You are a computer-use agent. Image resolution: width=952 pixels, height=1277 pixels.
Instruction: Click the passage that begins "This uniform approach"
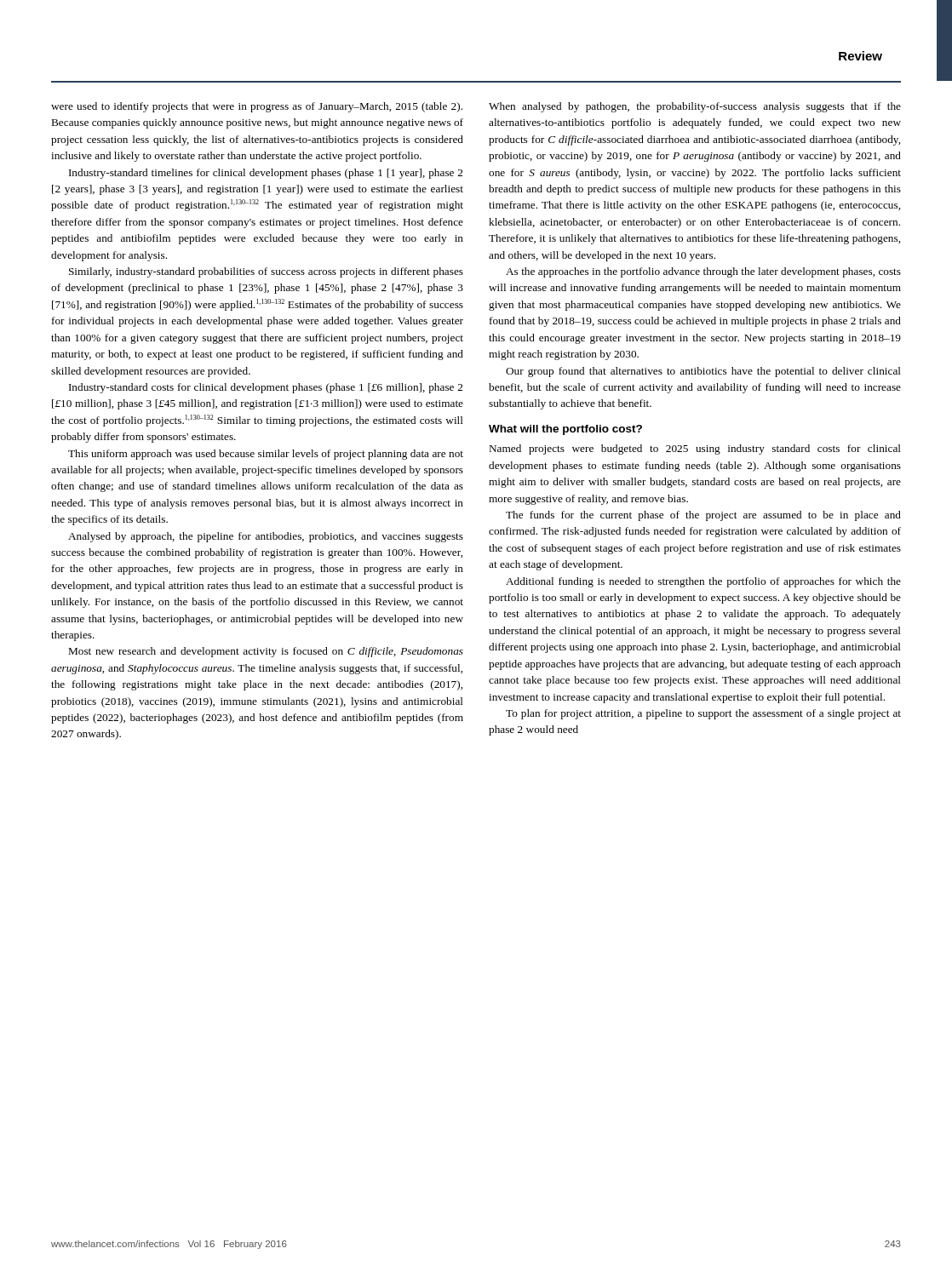pos(257,486)
